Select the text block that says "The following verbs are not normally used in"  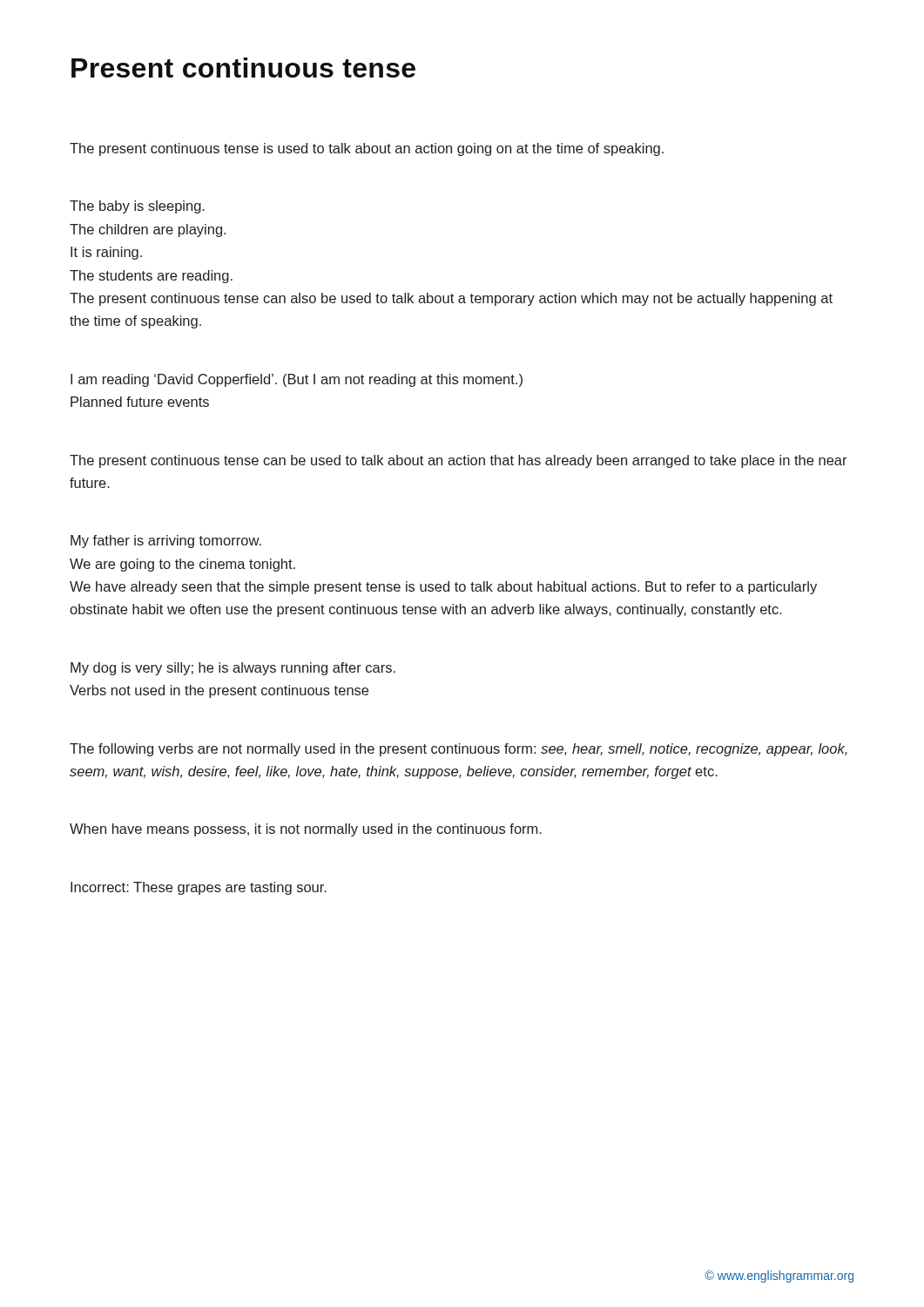click(459, 760)
